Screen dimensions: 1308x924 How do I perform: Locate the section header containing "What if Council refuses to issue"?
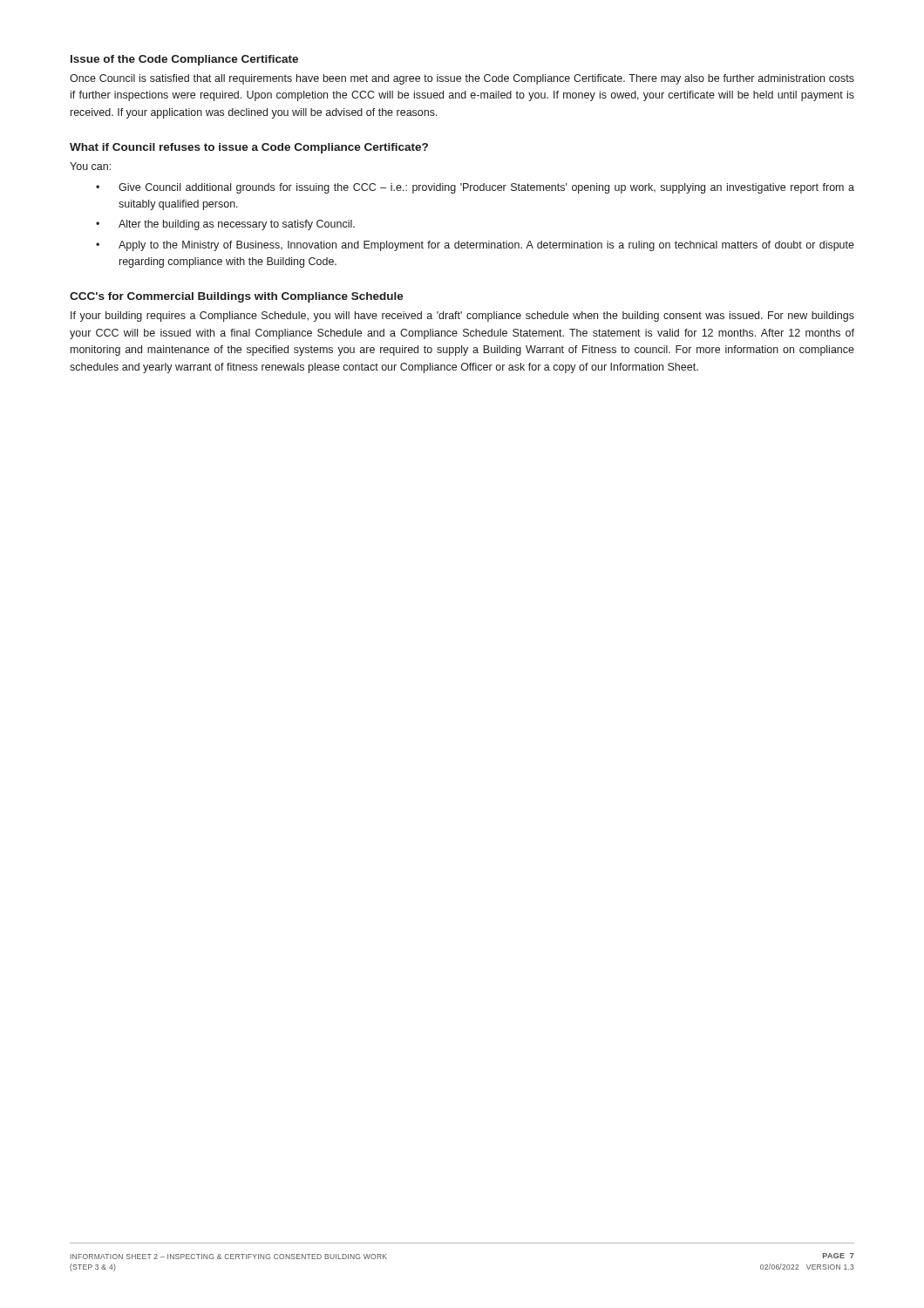click(x=249, y=147)
